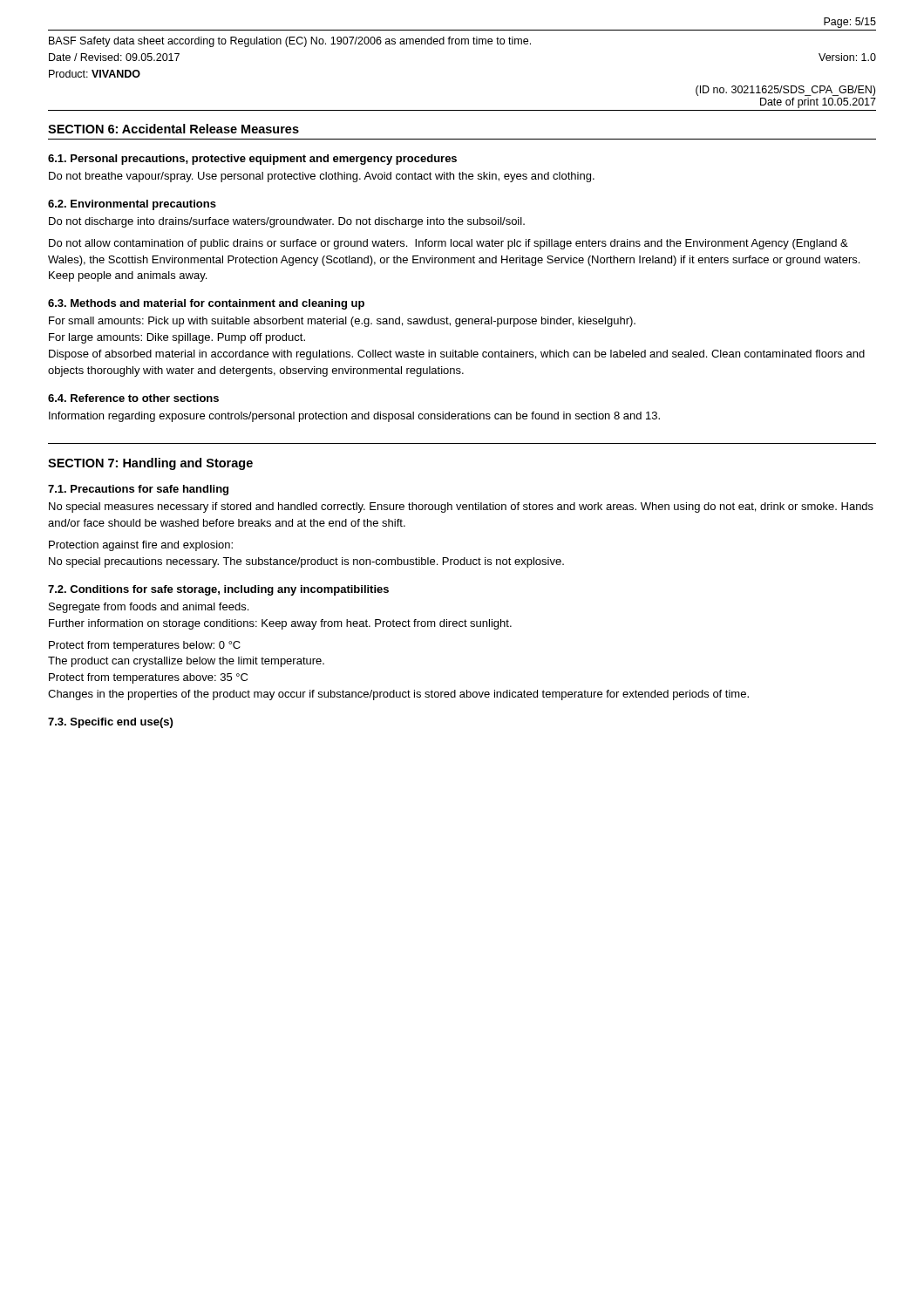Find the section header on this page that starts "7.1. Precautions for"
The image size is (924, 1308).
(x=138, y=490)
